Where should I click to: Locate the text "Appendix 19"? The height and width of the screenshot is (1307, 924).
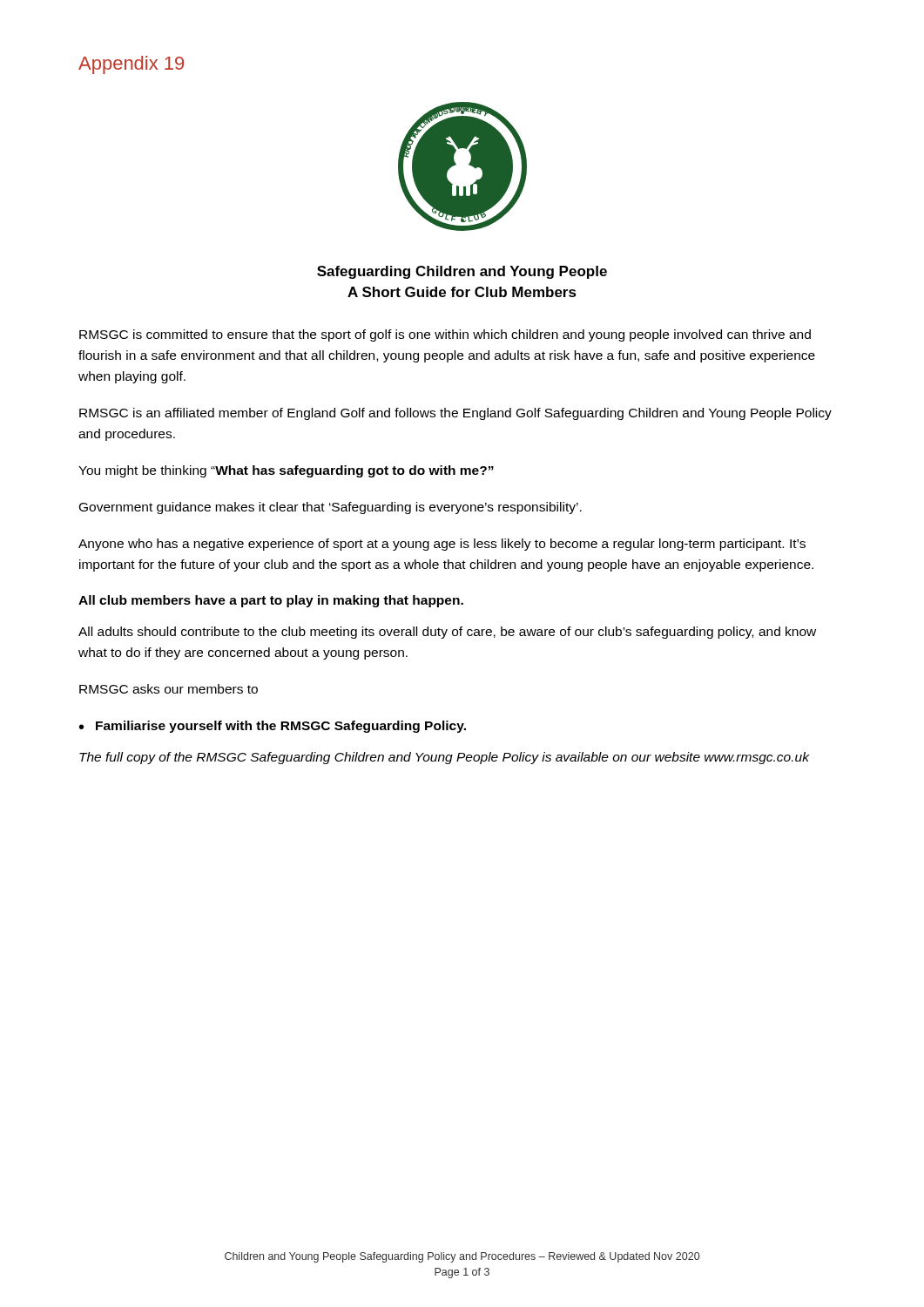[x=132, y=63]
